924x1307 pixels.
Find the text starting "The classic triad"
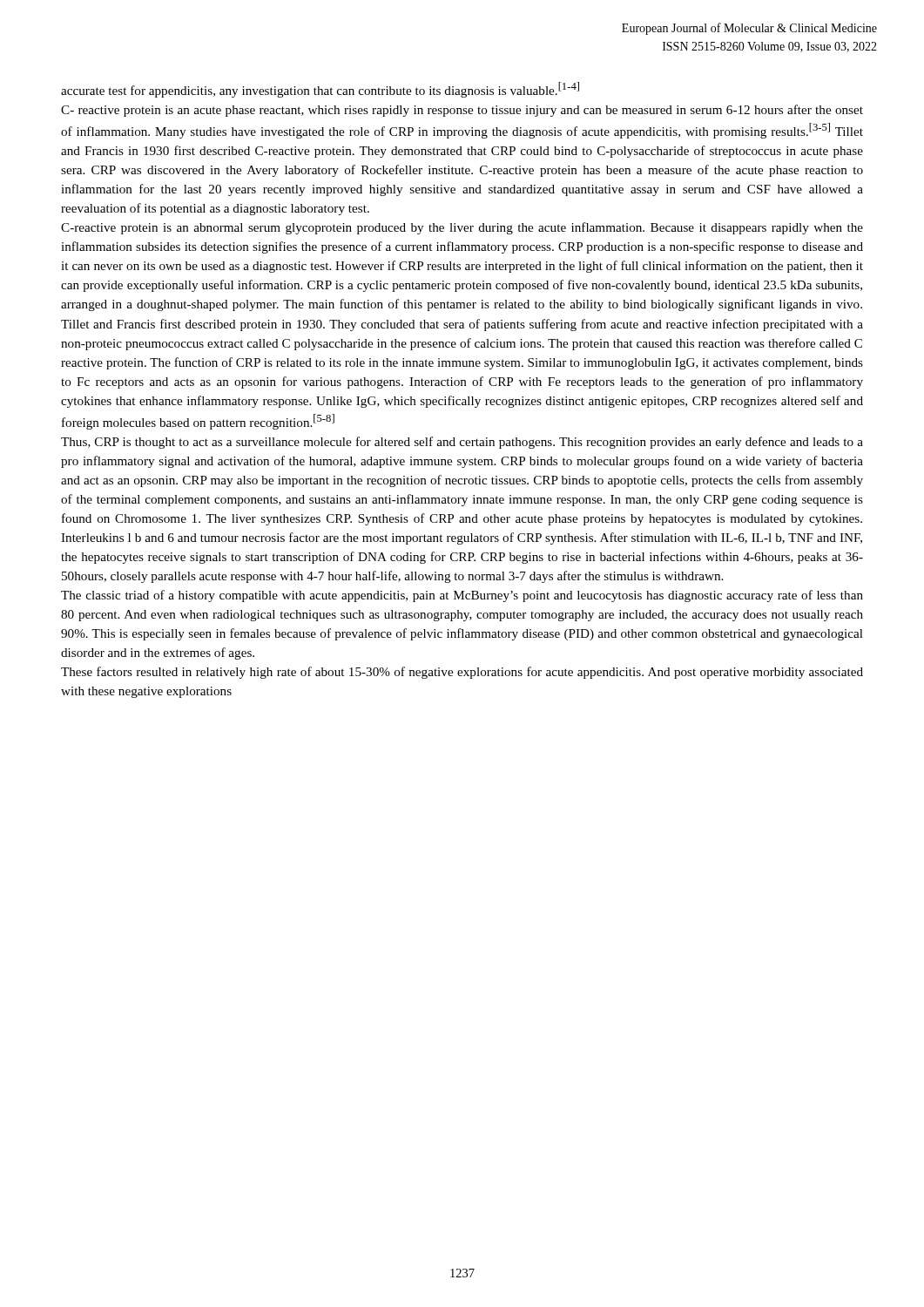tap(462, 624)
